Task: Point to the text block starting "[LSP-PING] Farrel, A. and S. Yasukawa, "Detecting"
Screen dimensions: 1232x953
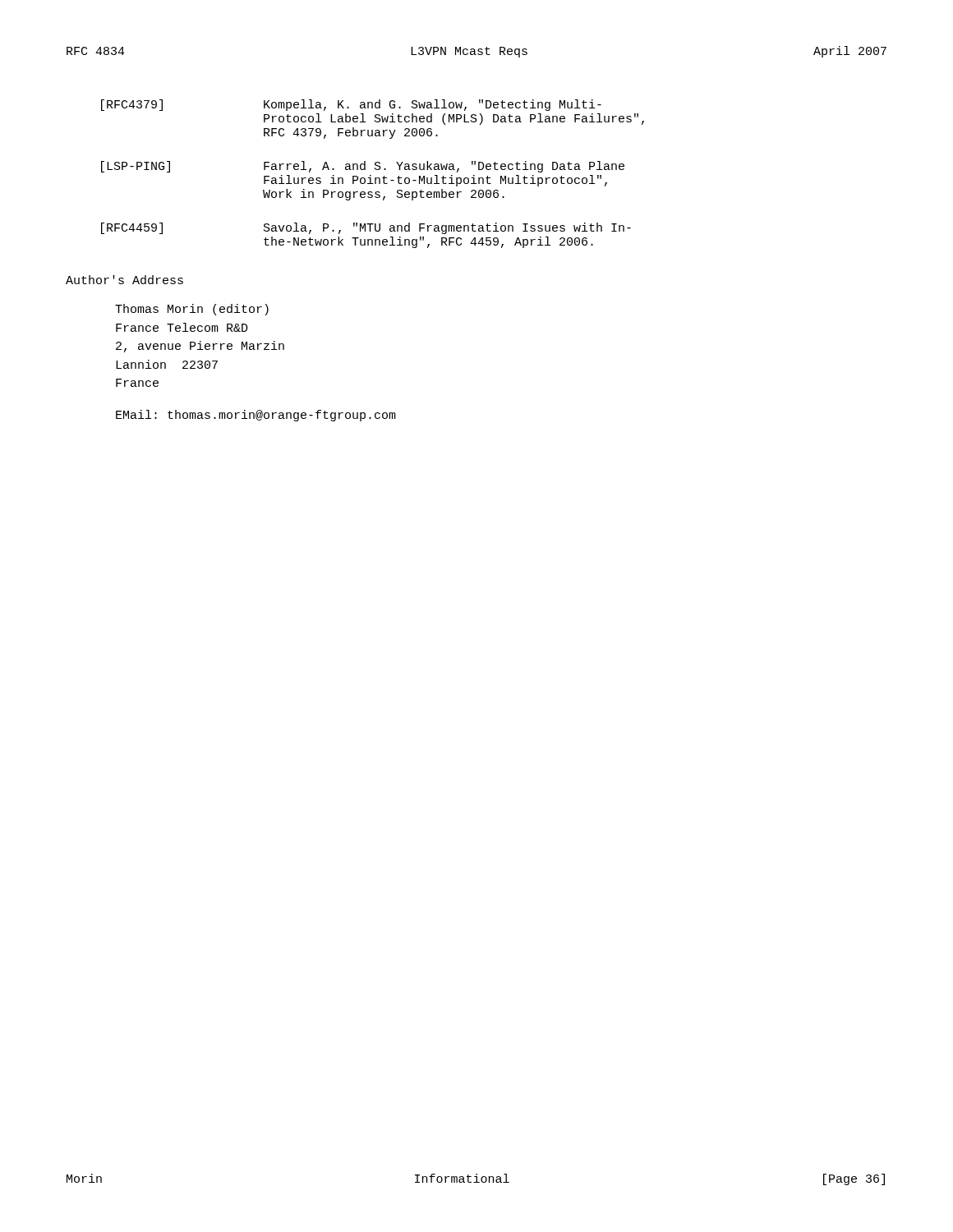Action: [x=476, y=181]
